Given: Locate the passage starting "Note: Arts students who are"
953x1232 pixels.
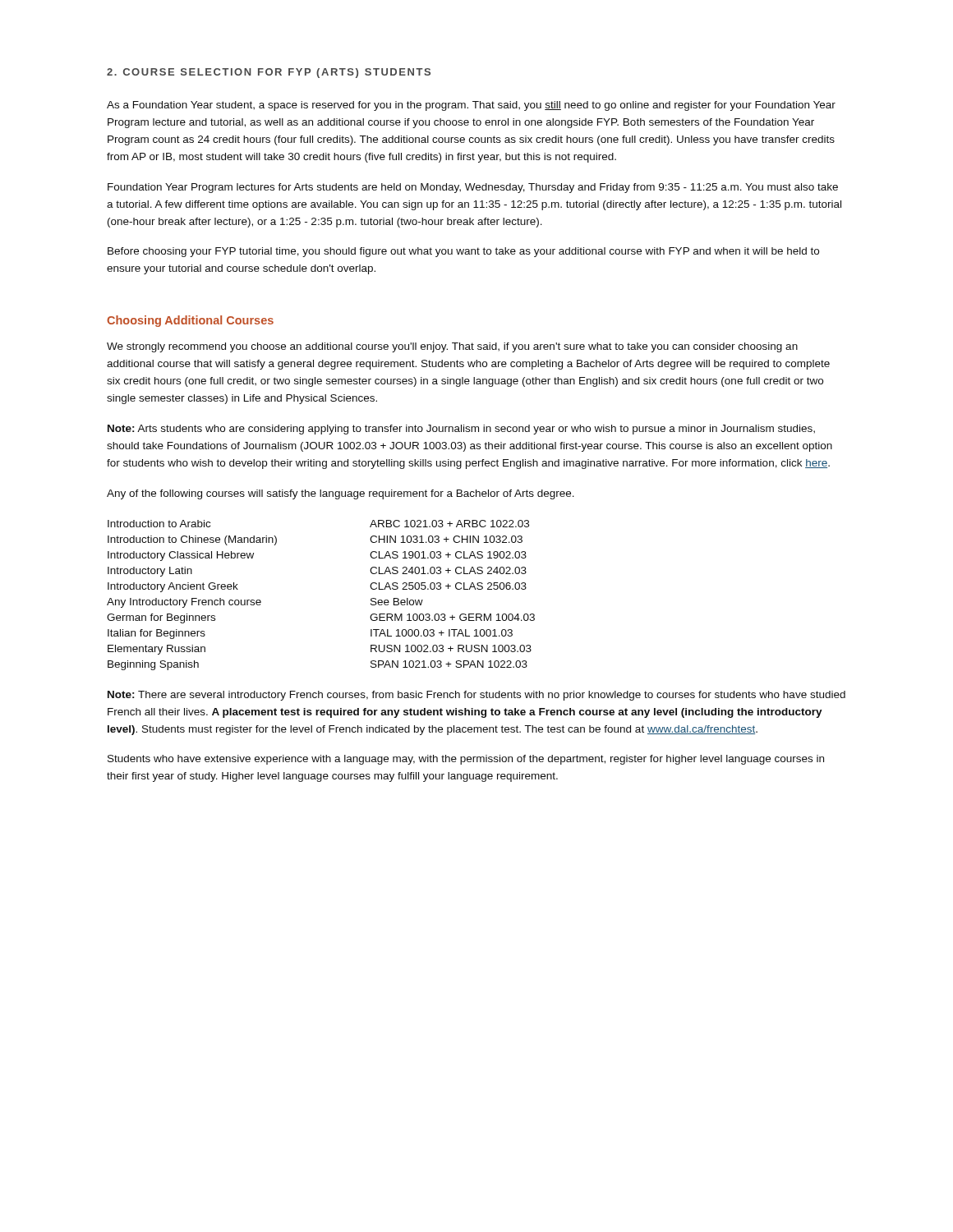Looking at the screenshot, I should [x=470, y=446].
